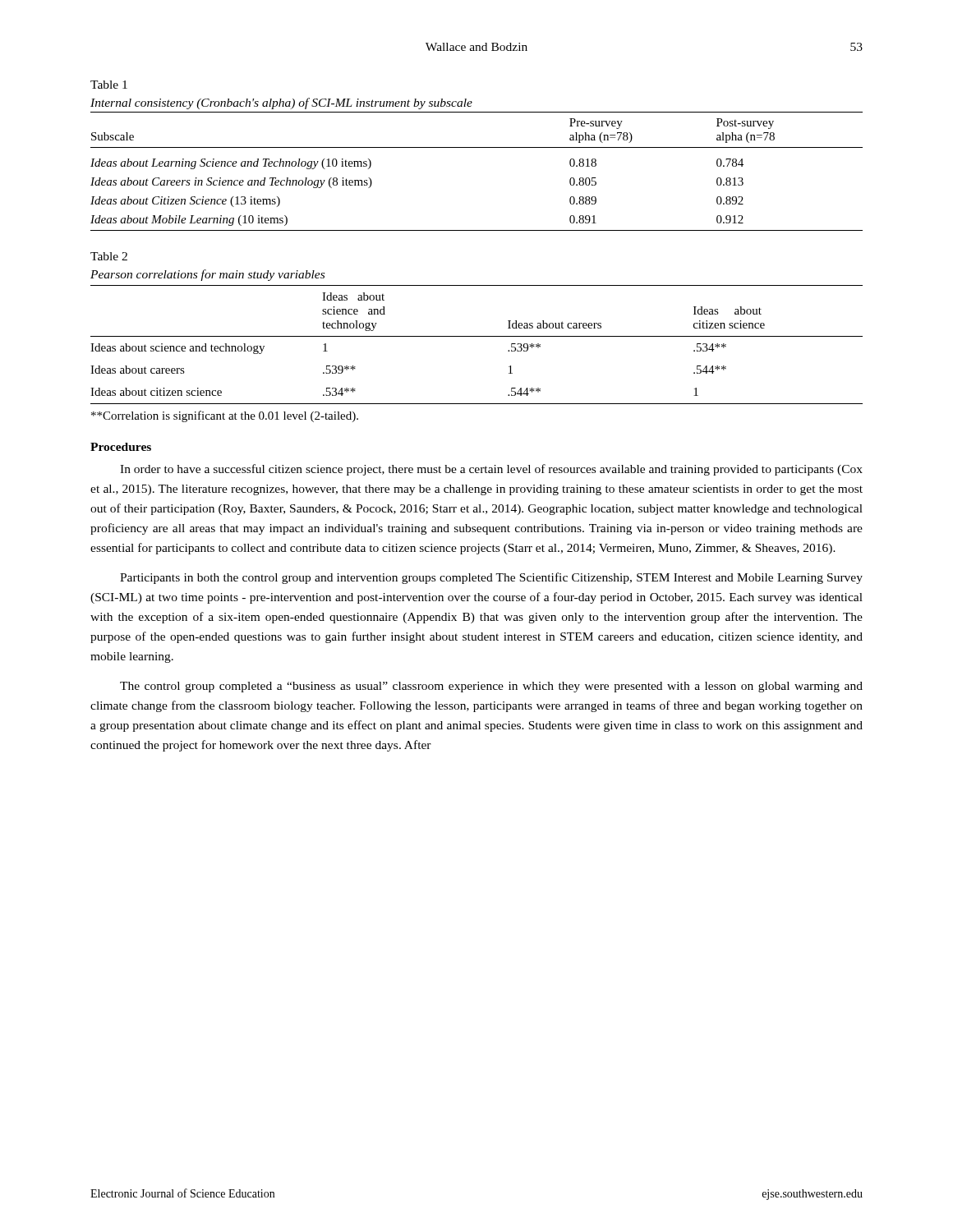Image resolution: width=953 pixels, height=1232 pixels.
Task: Click on the text that says "Table 1"
Action: point(109,84)
